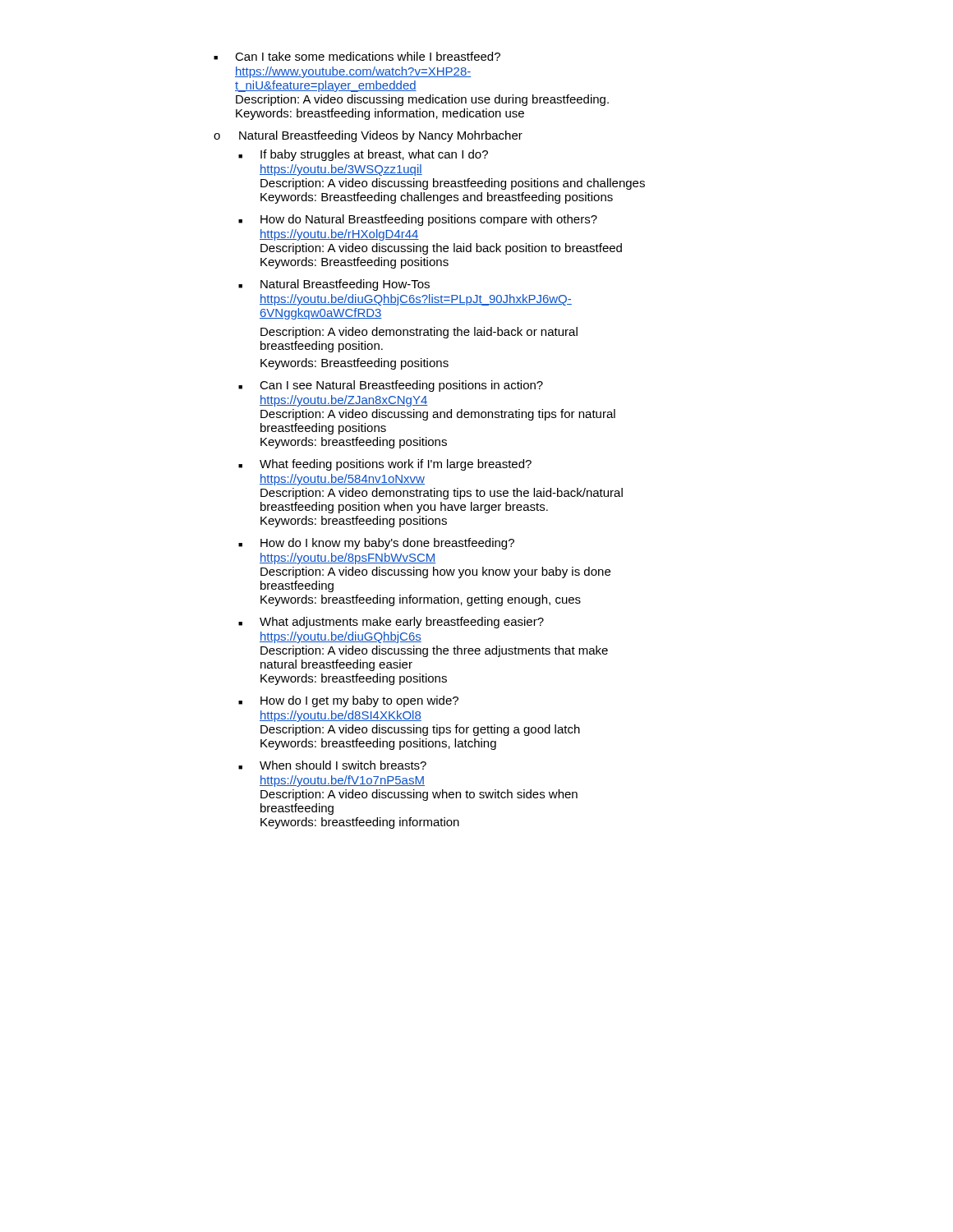Locate the text starting "If baby struggles at breast,"
Viewport: 953px width, 1232px height.
(563, 175)
